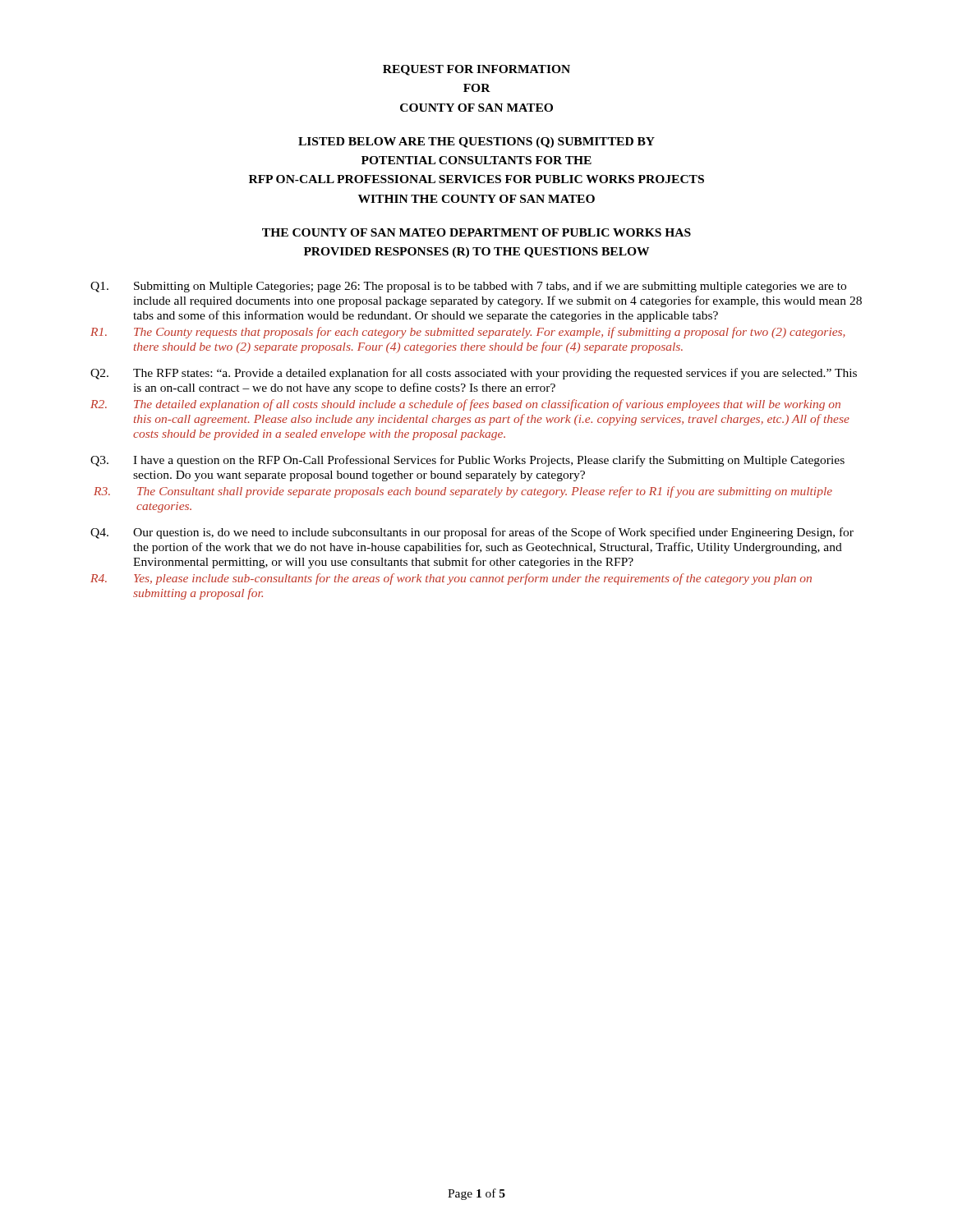Image resolution: width=953 pixels, height=1232 pixels.
Task: Locate the title that opens with "REQUEST FOR INFORMATIONFORCOUNTY OF SAN"
Action: click(476, 88)
